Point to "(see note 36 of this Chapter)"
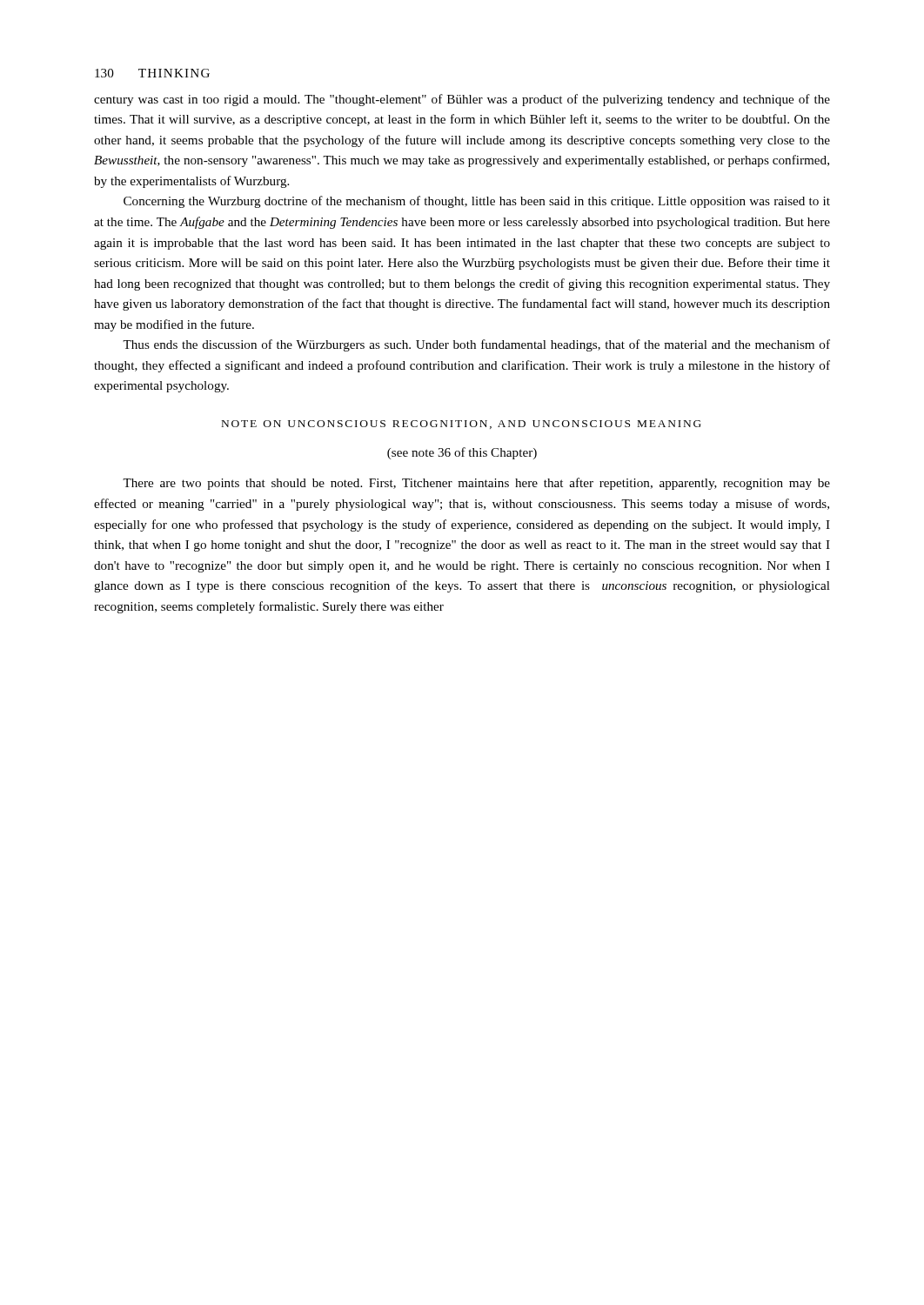The height and width of the screenshot is (1305, 924). click(462, 452)
